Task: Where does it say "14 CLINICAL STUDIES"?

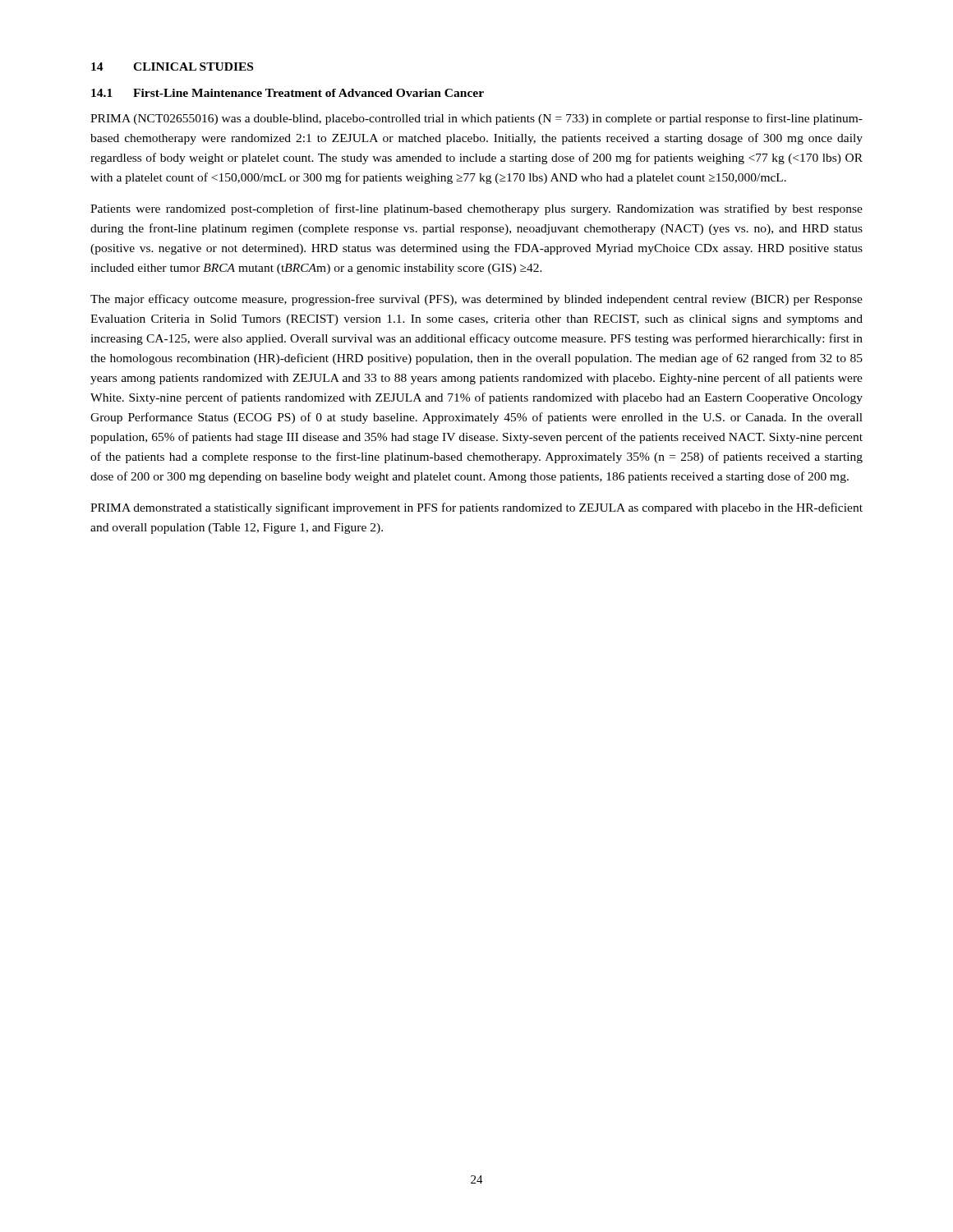Action: click(172, 67)
